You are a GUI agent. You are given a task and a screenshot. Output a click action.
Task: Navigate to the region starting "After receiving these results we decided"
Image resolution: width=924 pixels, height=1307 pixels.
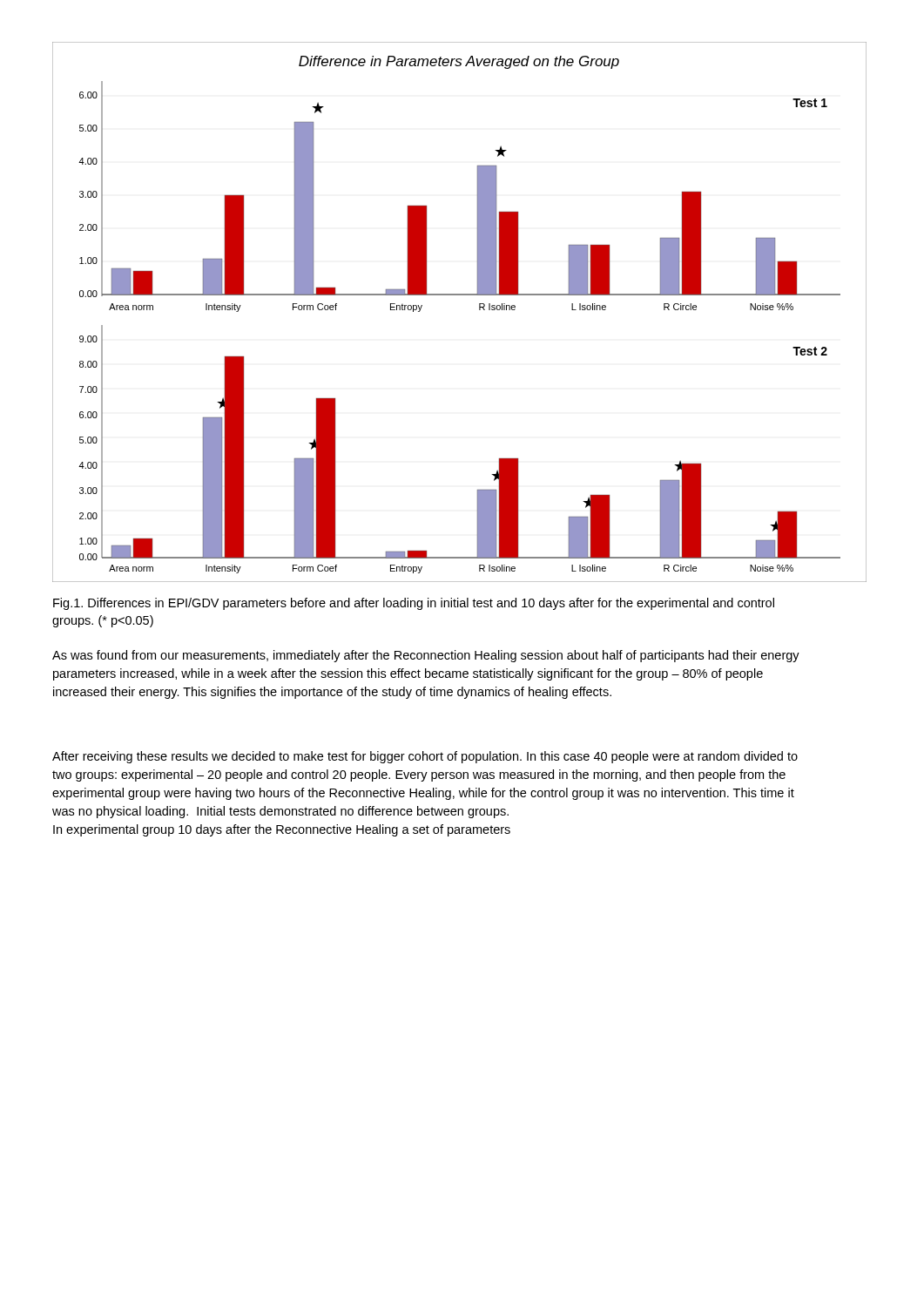click(425, 793)
